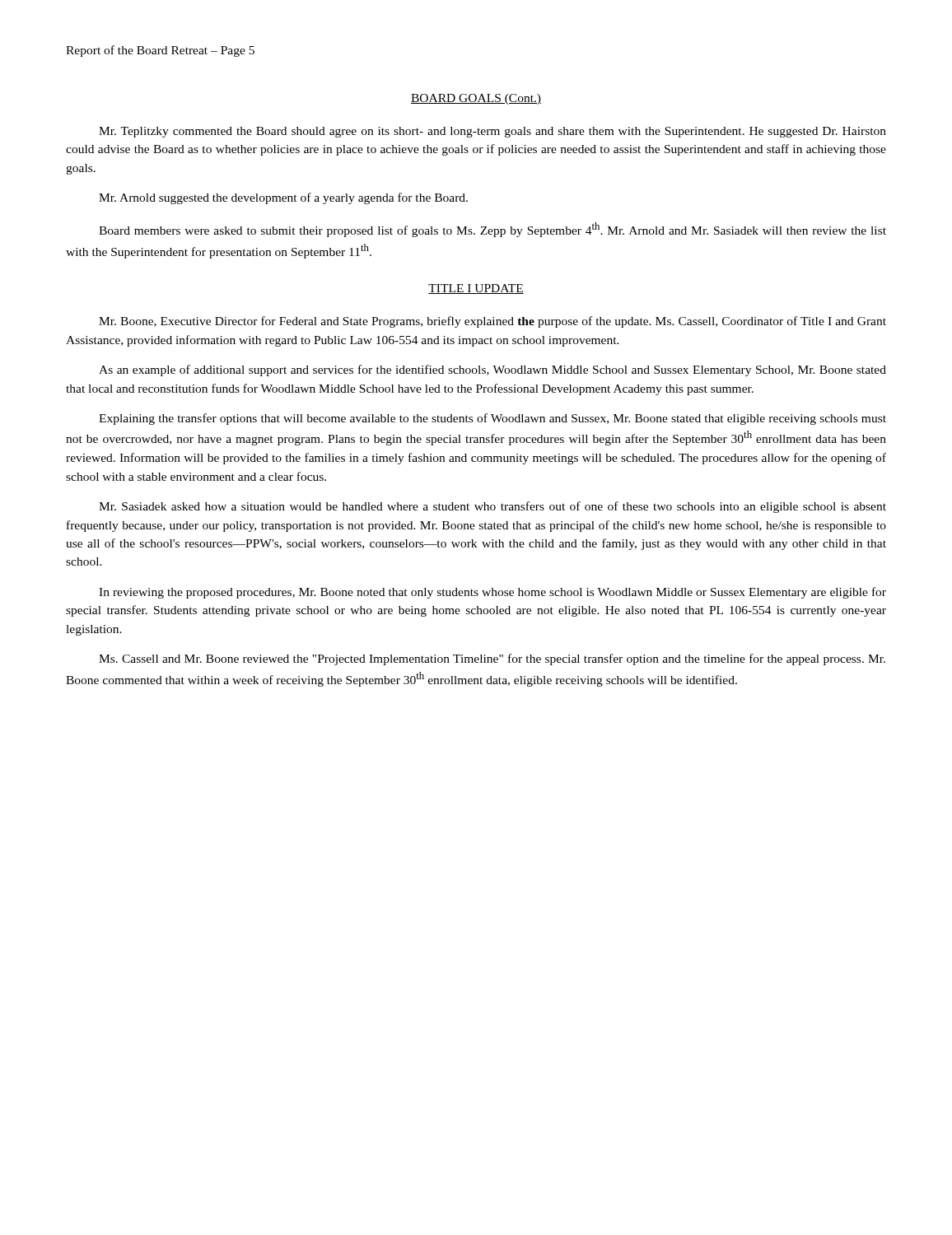Click where it says "TITLE I UPDATE"
The height and width of the screenshot is (1235, 952).
(476, 288)
